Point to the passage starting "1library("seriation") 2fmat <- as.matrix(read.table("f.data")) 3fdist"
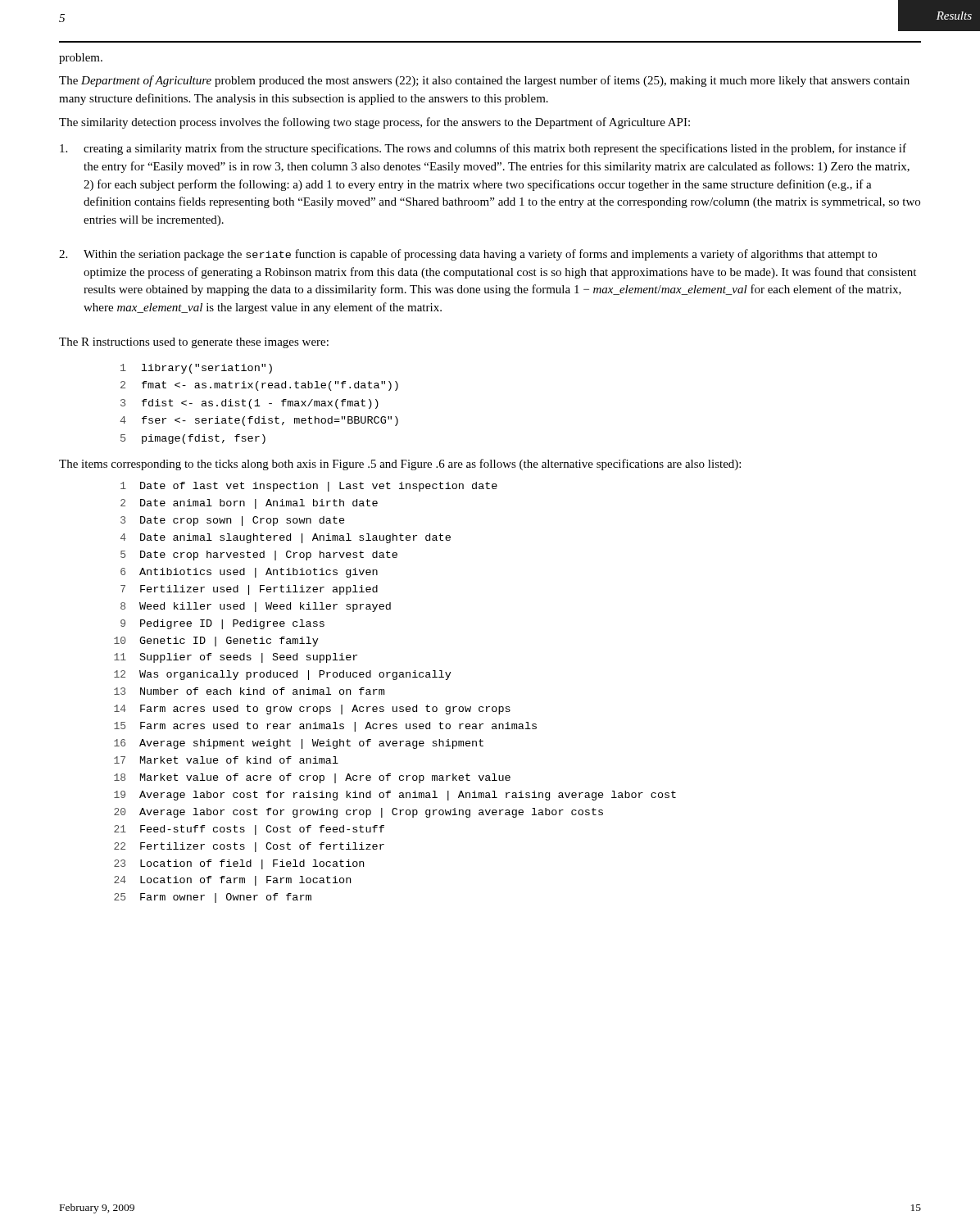Screen dimensions: 1229x980 (x=254, y=403)
